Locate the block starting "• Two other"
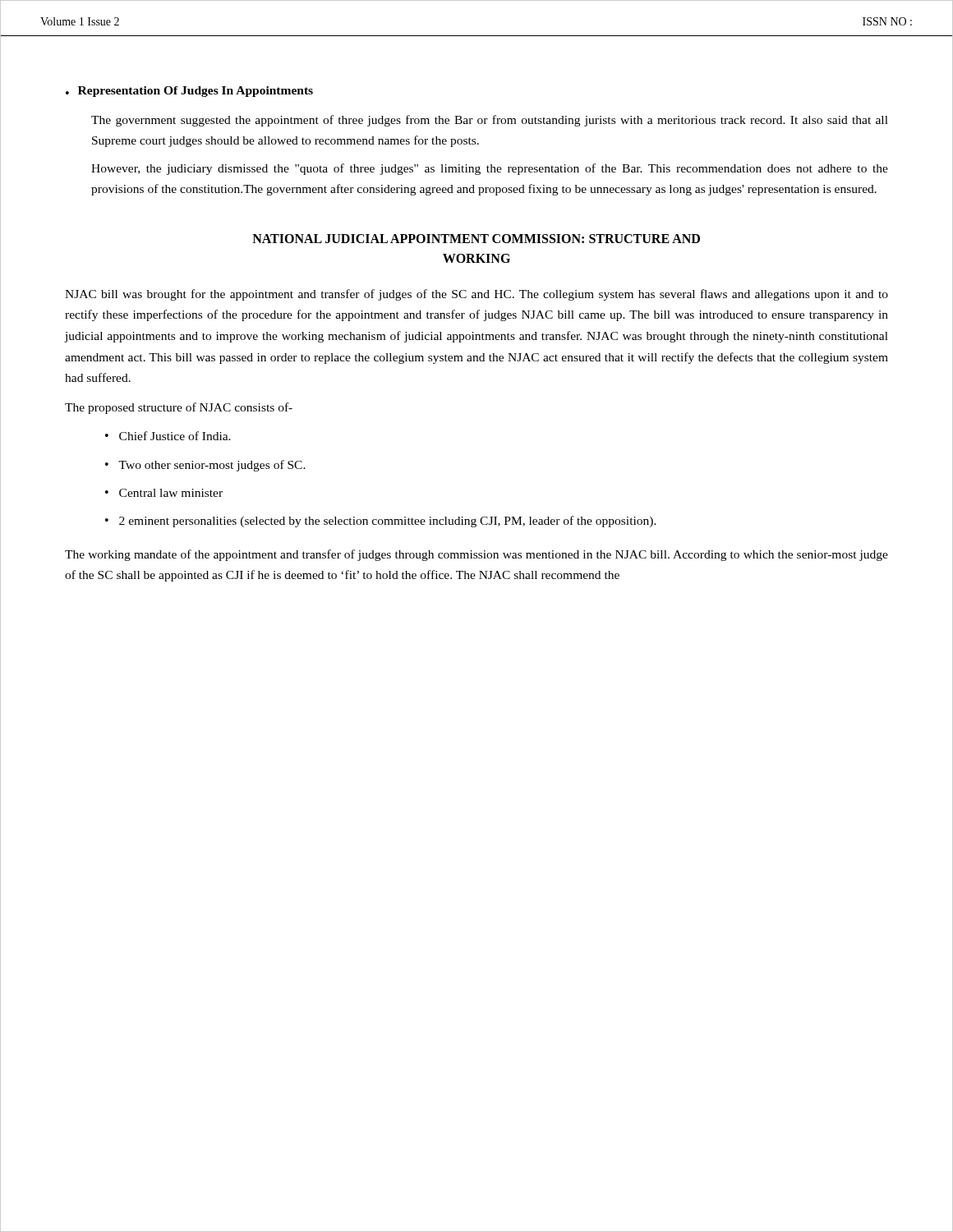Image resolution: width=953 pixels, height=1232 pixels. [x=205, y=465]
